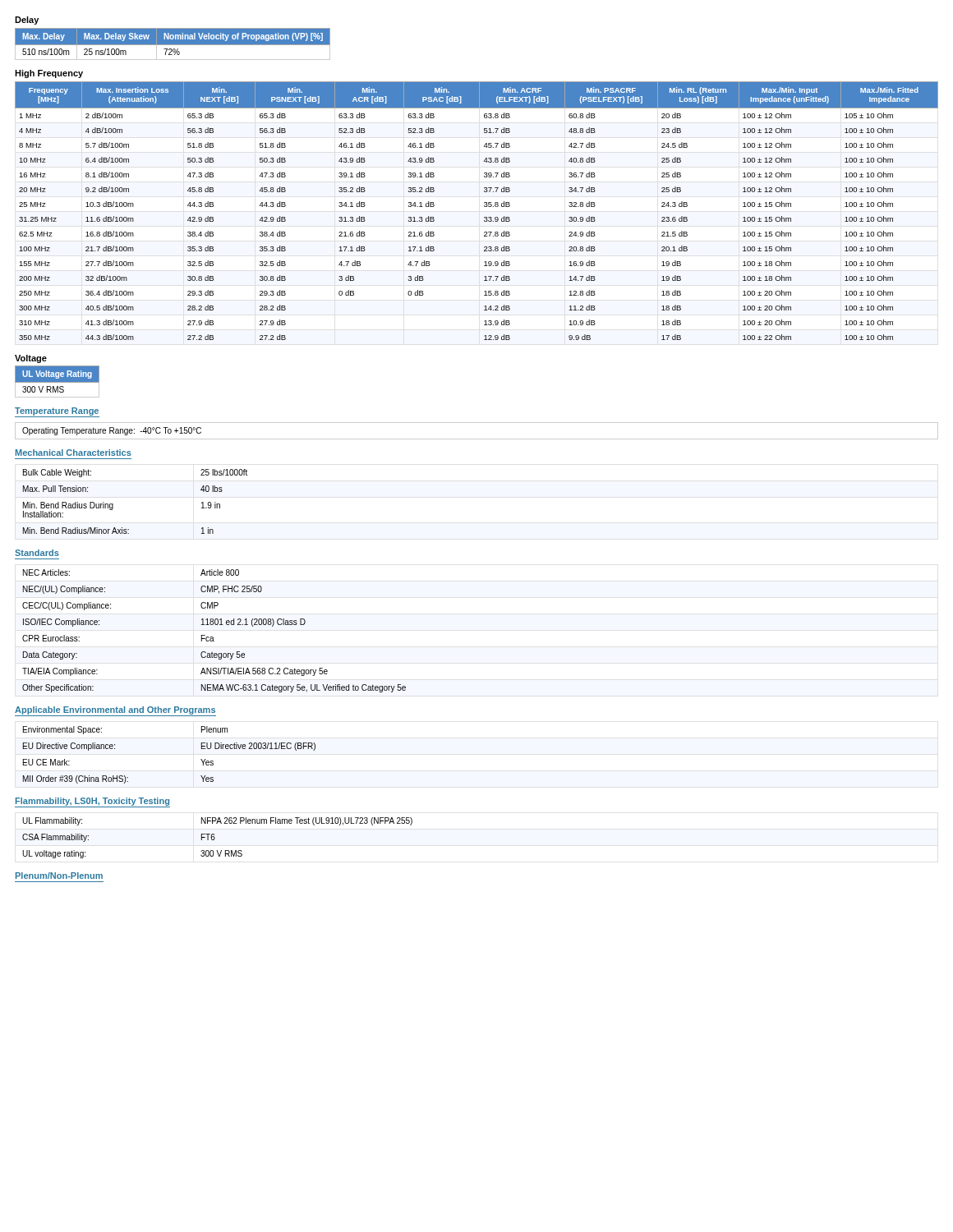Click on the table containing "EU CE Mark:"
This screenshot has width=953, height=1232.
click(x=476, y=754)
